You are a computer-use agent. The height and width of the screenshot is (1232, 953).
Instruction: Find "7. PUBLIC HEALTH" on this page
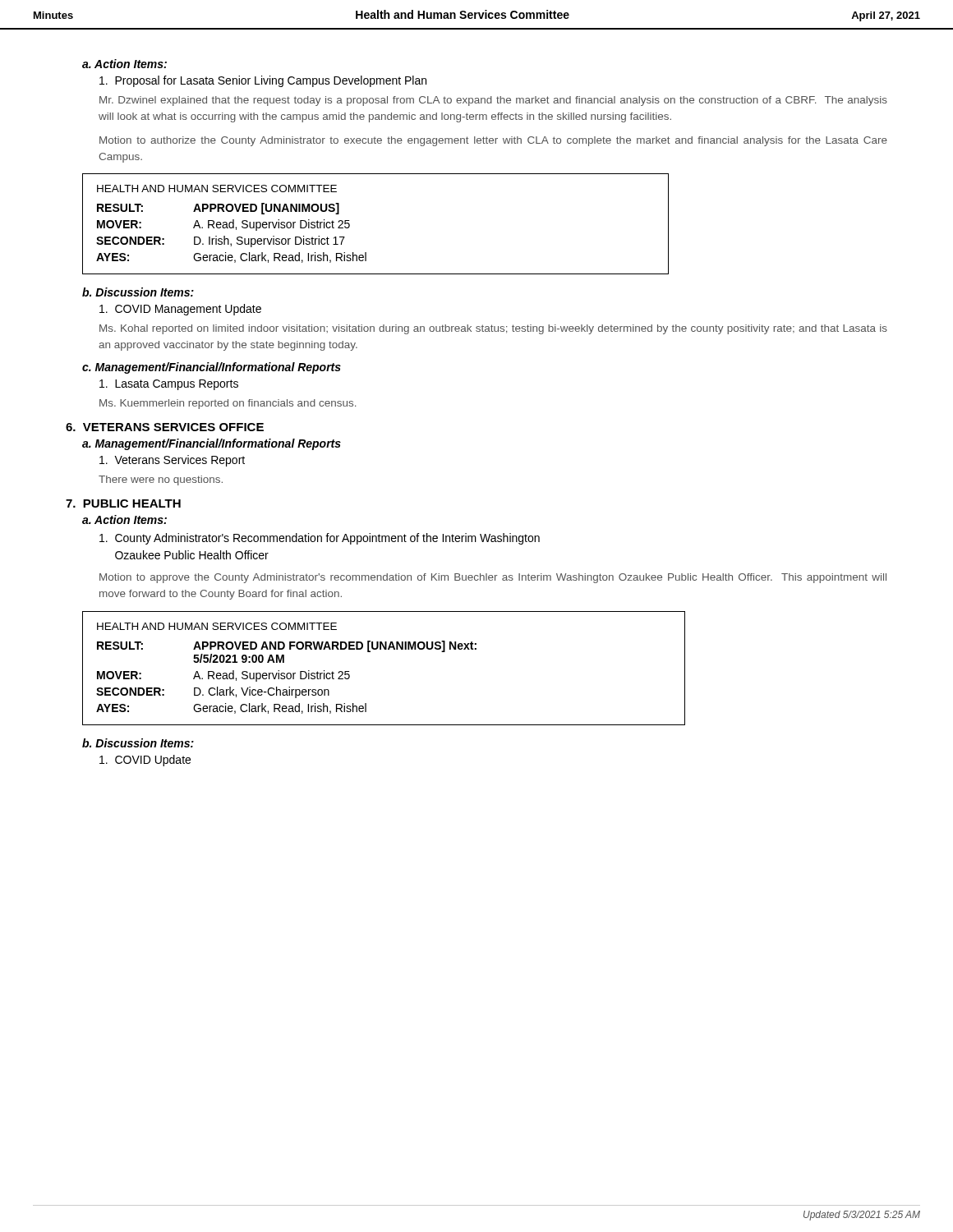(x=123, y=503)
